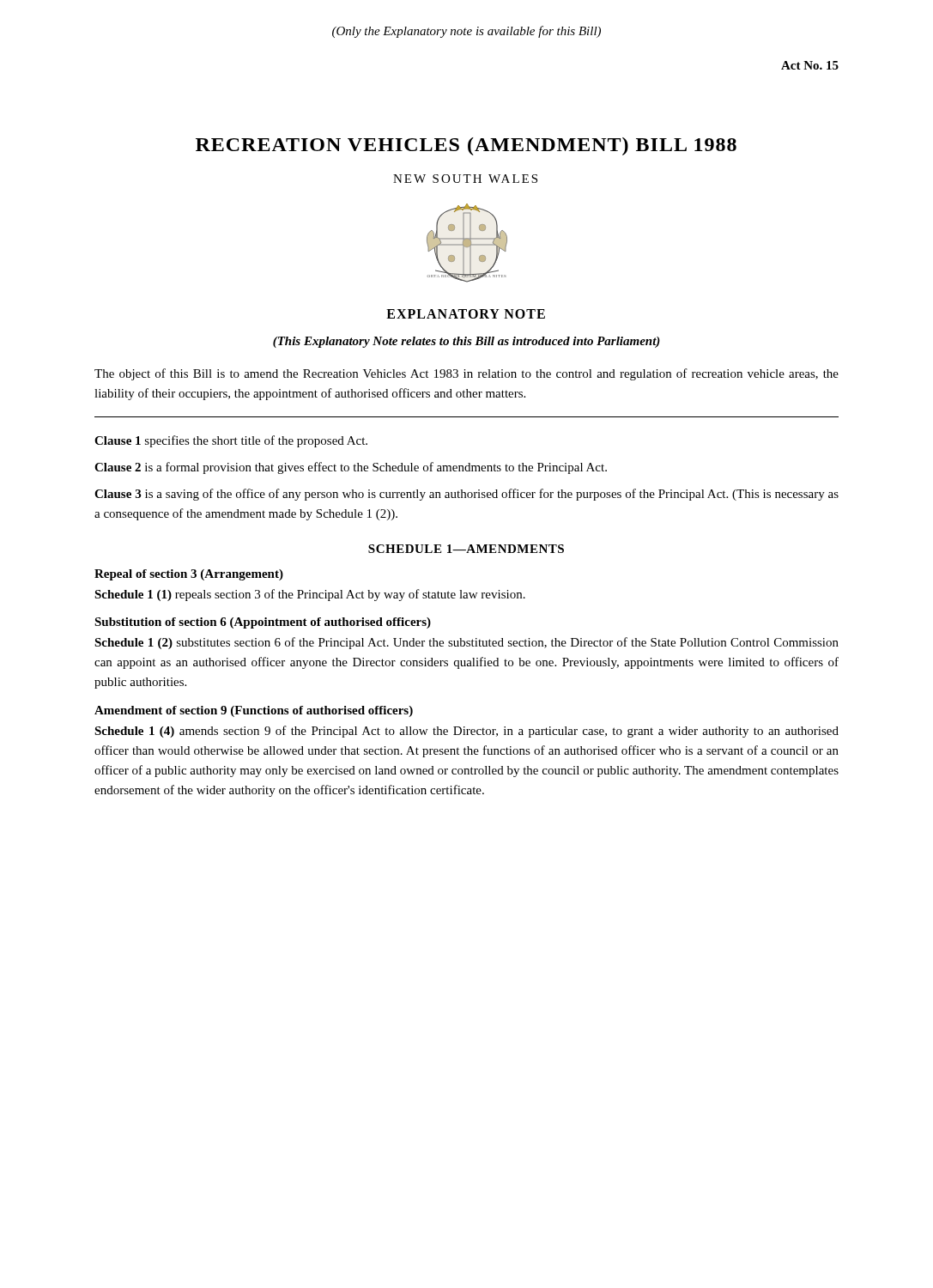Select the title
This screenshot has width=933, height=1288.
466,144
